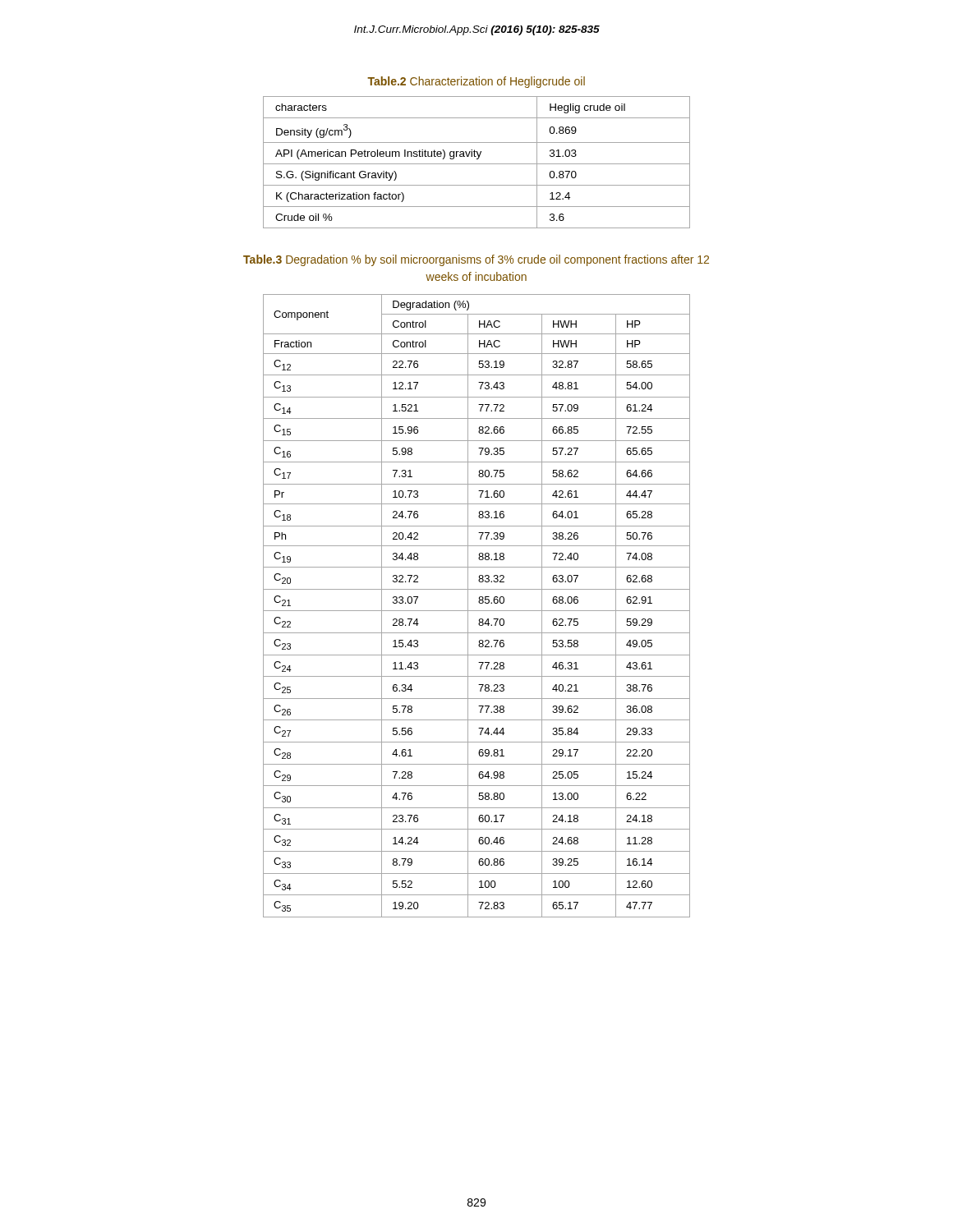Point to the caption beginning "Table.3 Degradation % by"
Screen dimensions: 1232x953
tap(476, 268)
